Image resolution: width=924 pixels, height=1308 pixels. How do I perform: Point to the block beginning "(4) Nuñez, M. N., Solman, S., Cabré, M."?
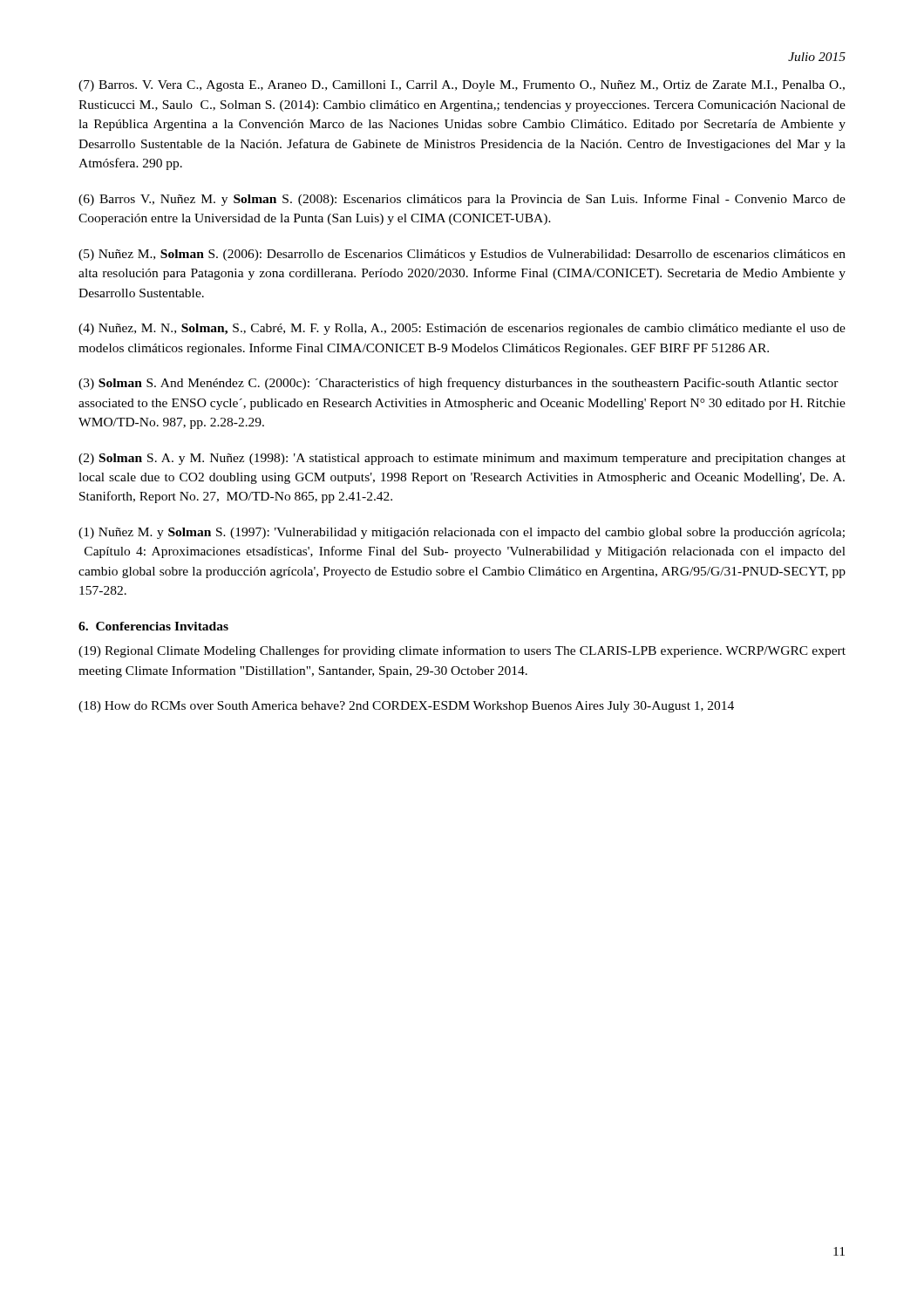click(462, 337)
